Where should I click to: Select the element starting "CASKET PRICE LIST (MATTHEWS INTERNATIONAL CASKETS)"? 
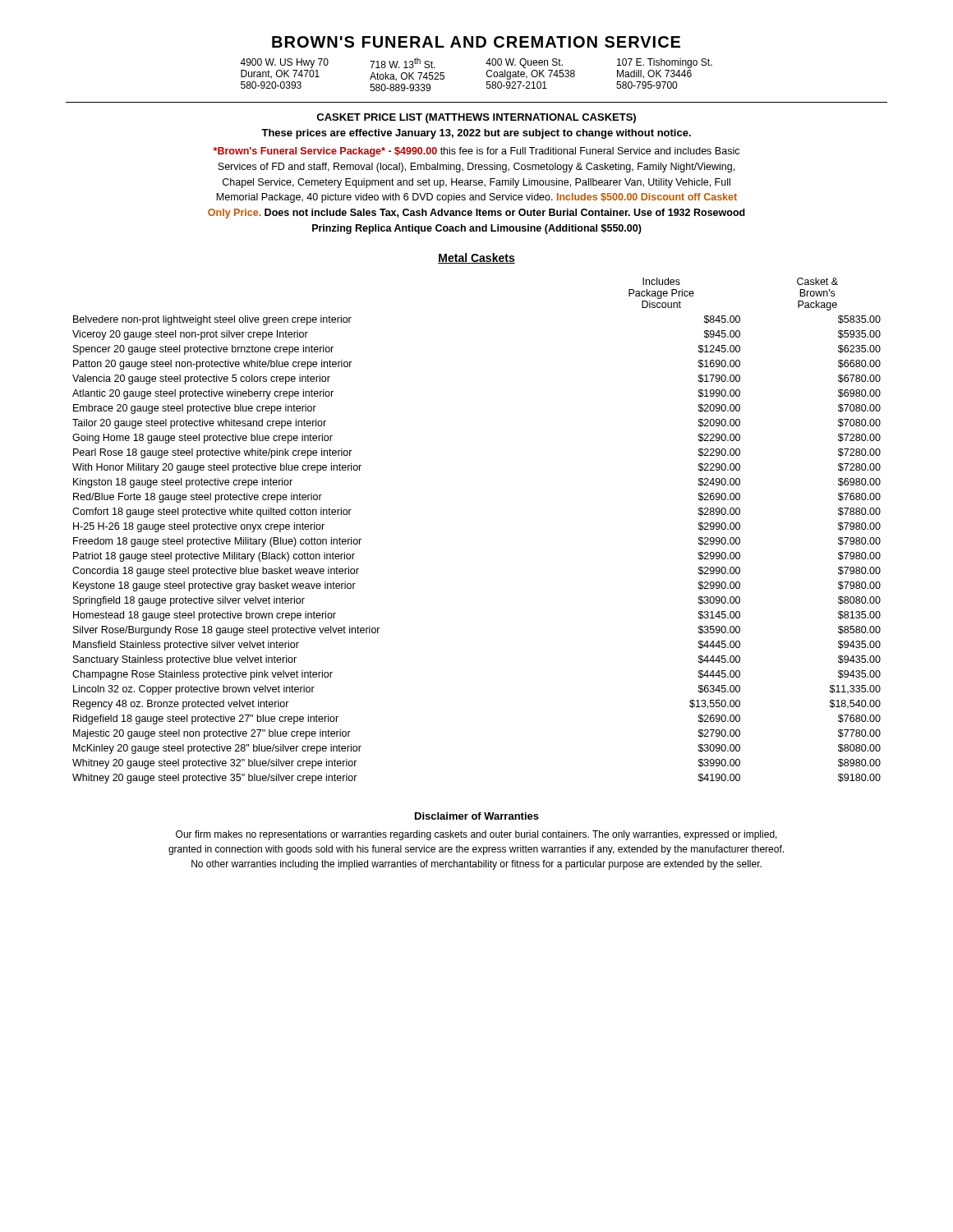pyautogui.click(x=476, y=117)
